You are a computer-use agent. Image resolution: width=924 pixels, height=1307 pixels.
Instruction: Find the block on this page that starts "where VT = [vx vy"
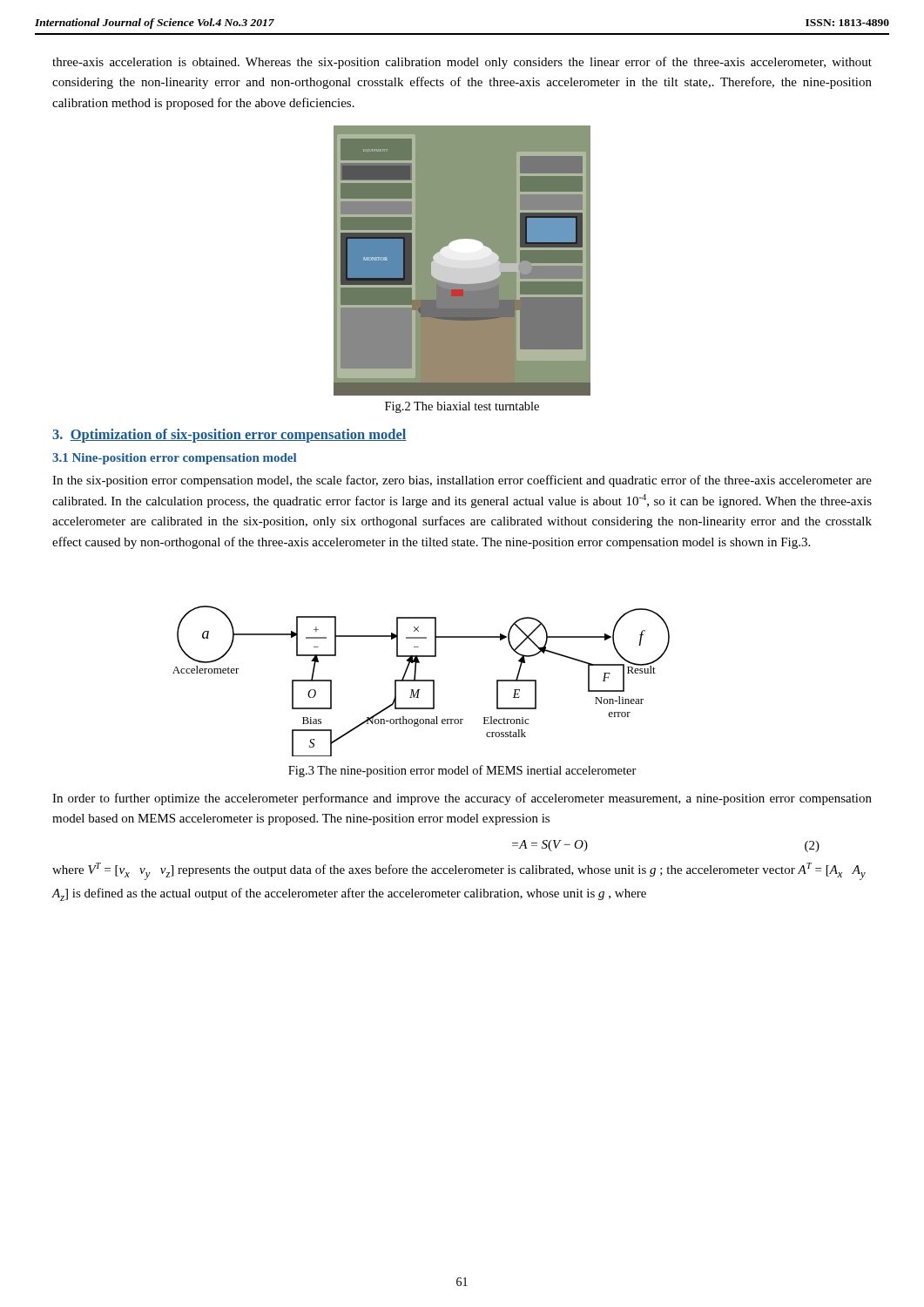[x=462, y=882]
